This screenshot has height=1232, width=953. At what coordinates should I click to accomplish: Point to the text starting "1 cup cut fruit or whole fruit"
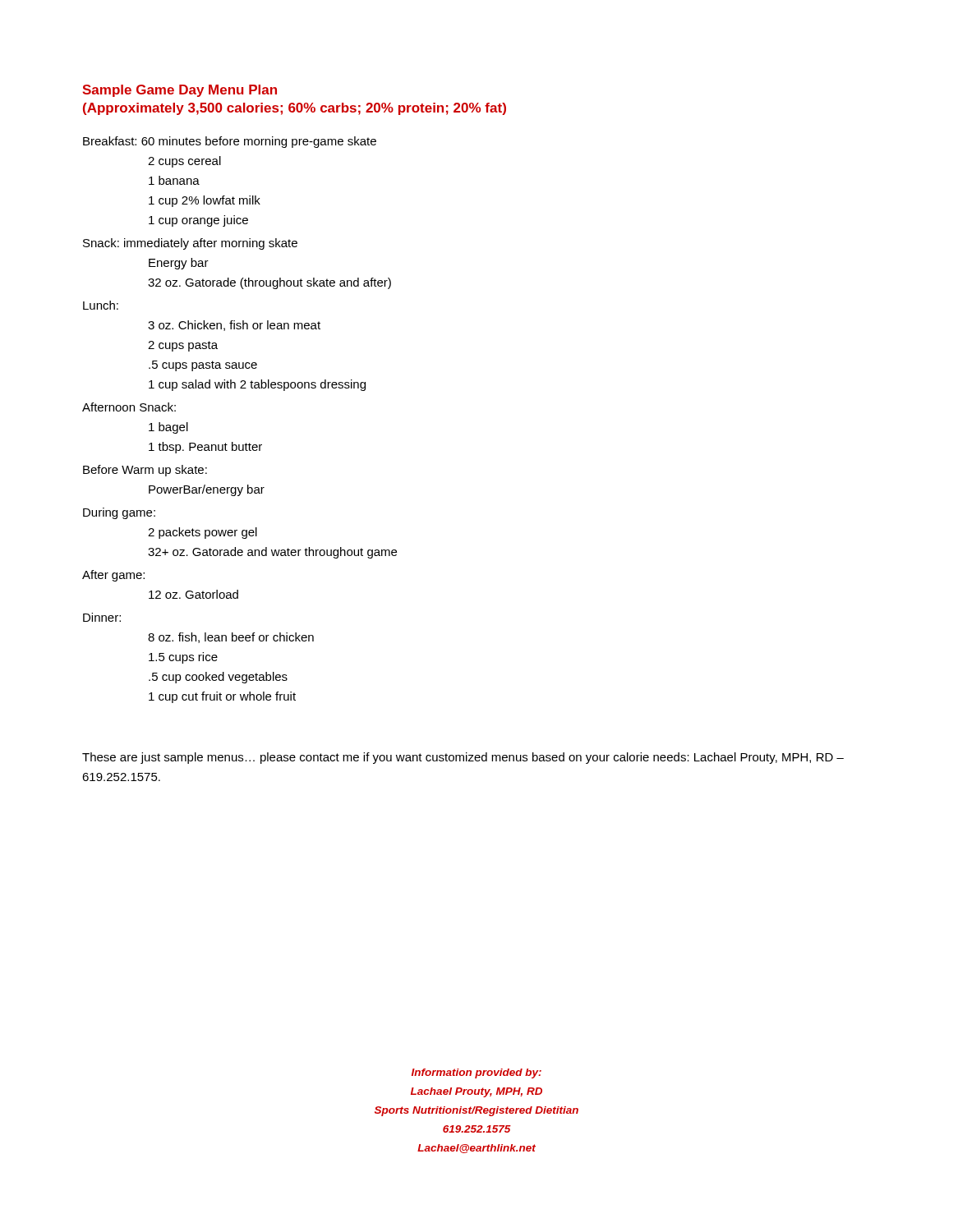(x=222, y=697)
